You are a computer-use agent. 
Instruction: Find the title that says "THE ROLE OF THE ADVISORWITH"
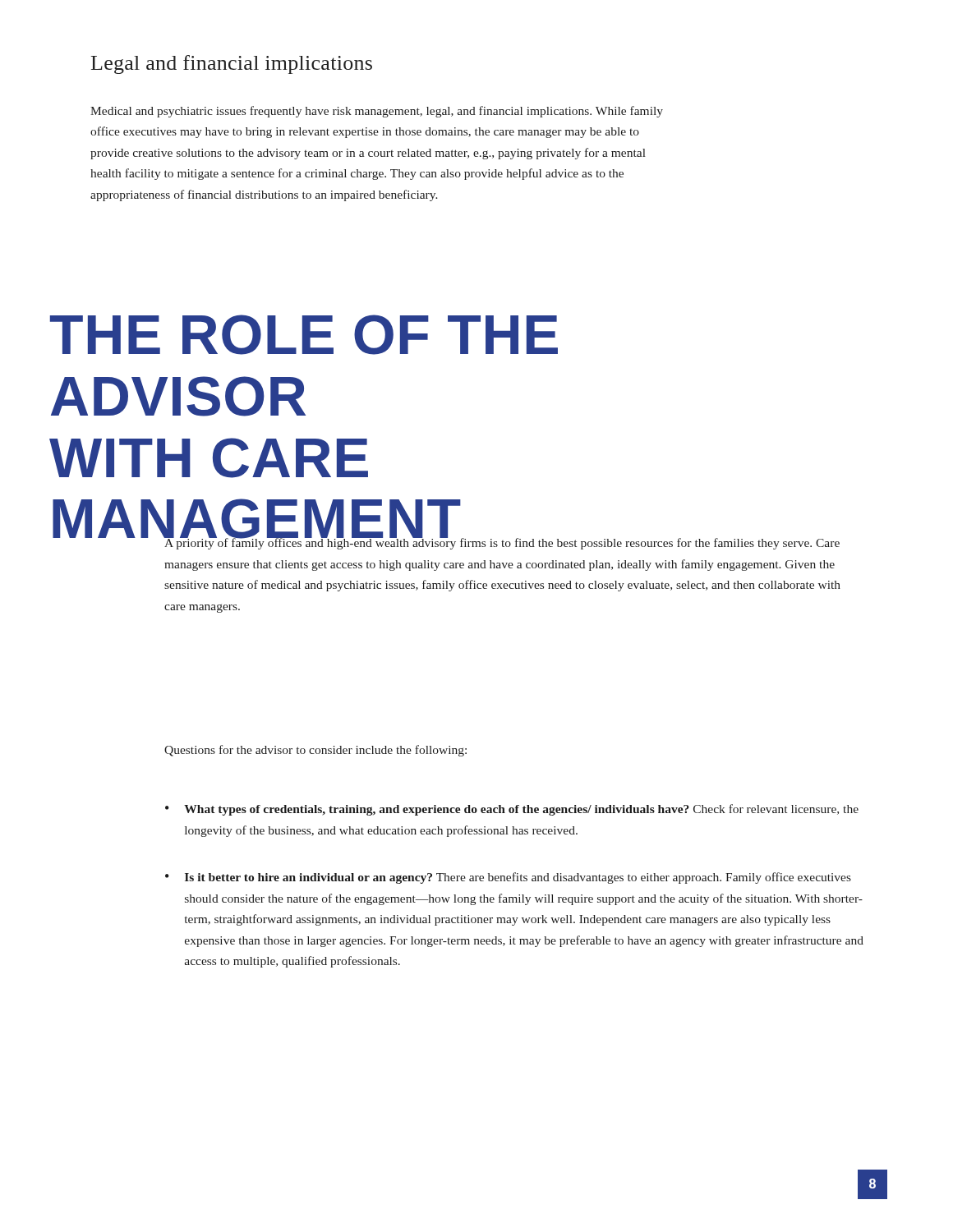pyautogui.click(x=361, y=427)
